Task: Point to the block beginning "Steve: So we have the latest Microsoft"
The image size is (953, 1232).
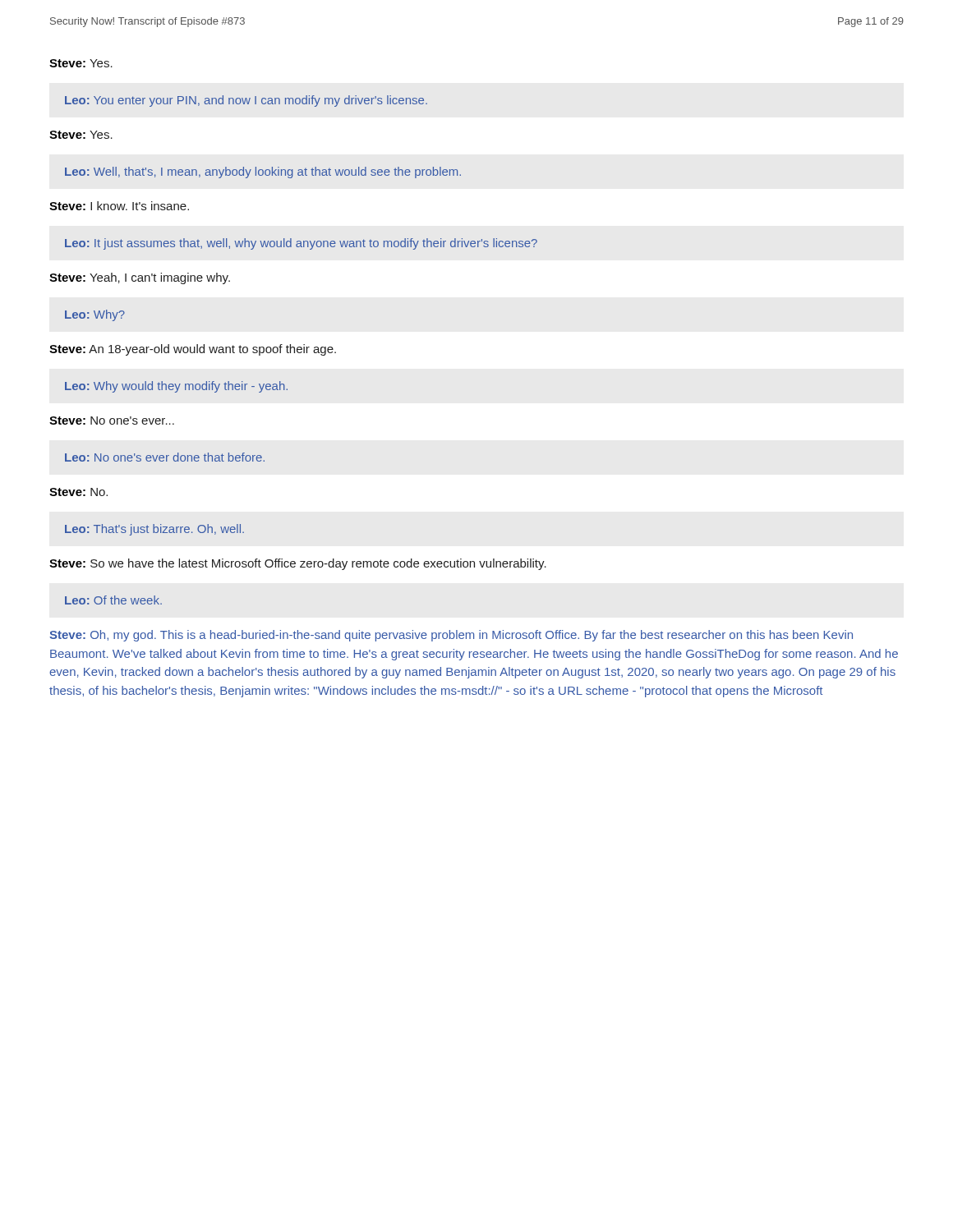Action: (298, 563)
